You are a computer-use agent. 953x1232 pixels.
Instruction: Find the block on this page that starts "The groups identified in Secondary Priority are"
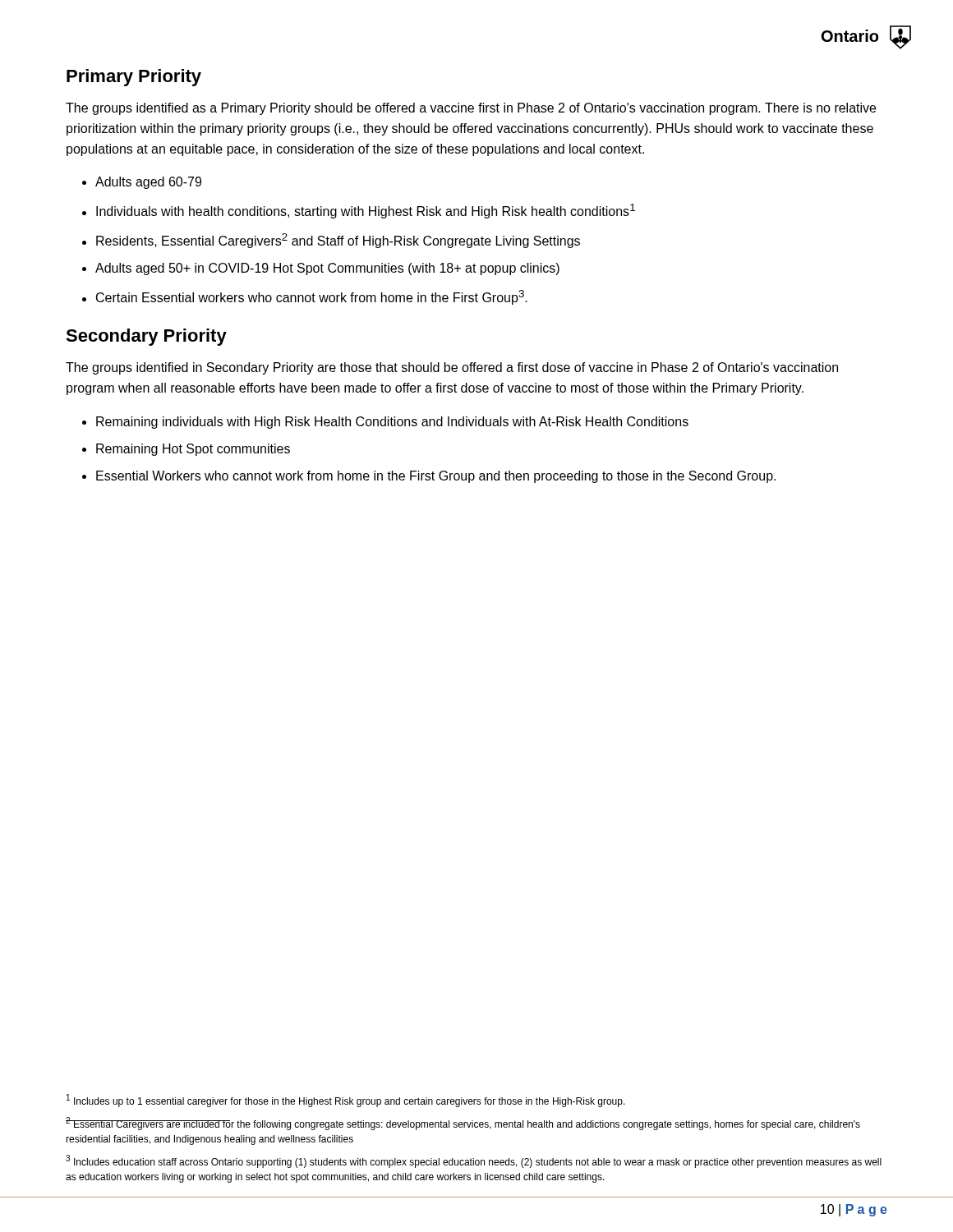[x=452, y=378]
